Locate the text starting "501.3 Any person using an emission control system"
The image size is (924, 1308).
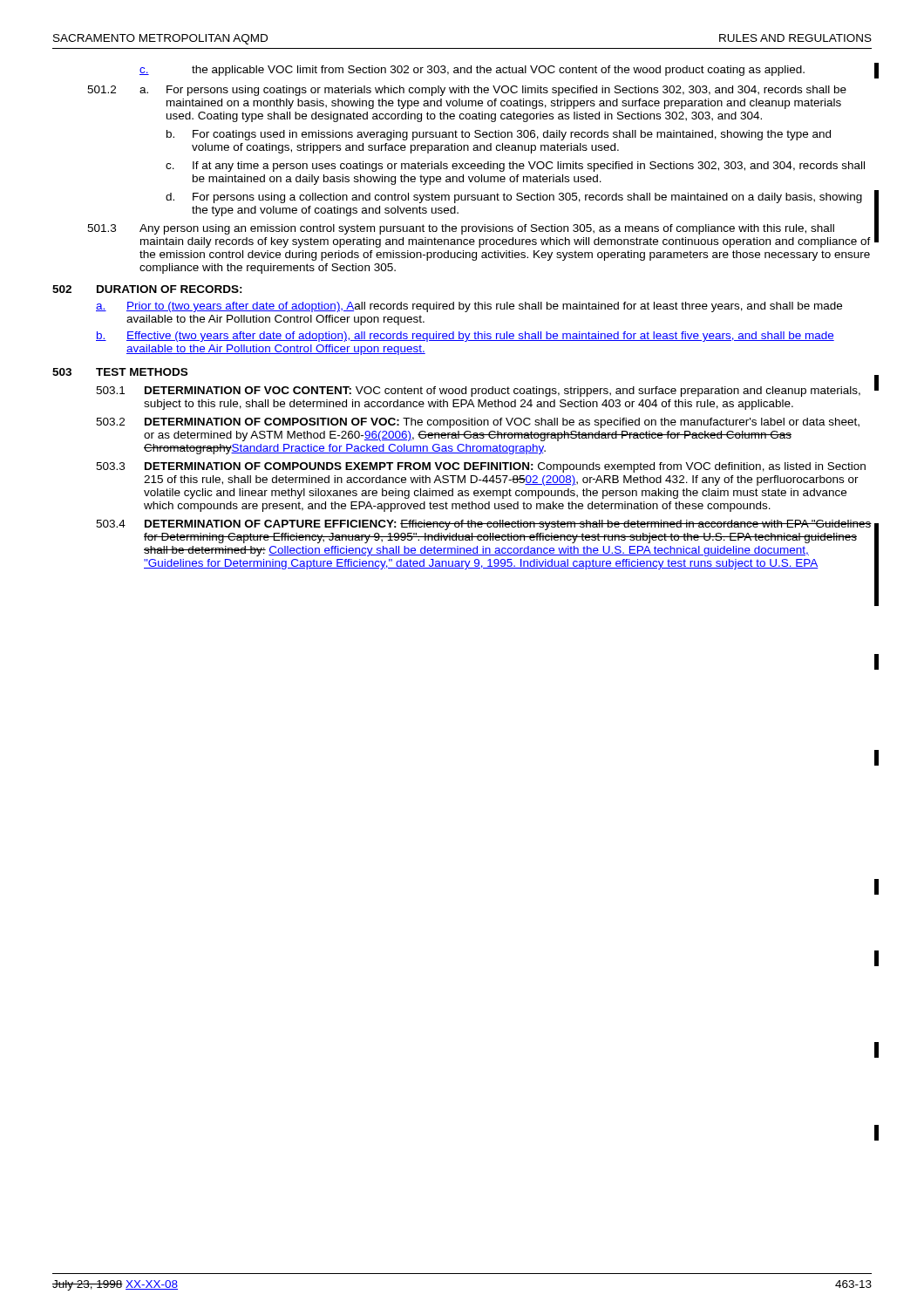(x=479, y=248)
